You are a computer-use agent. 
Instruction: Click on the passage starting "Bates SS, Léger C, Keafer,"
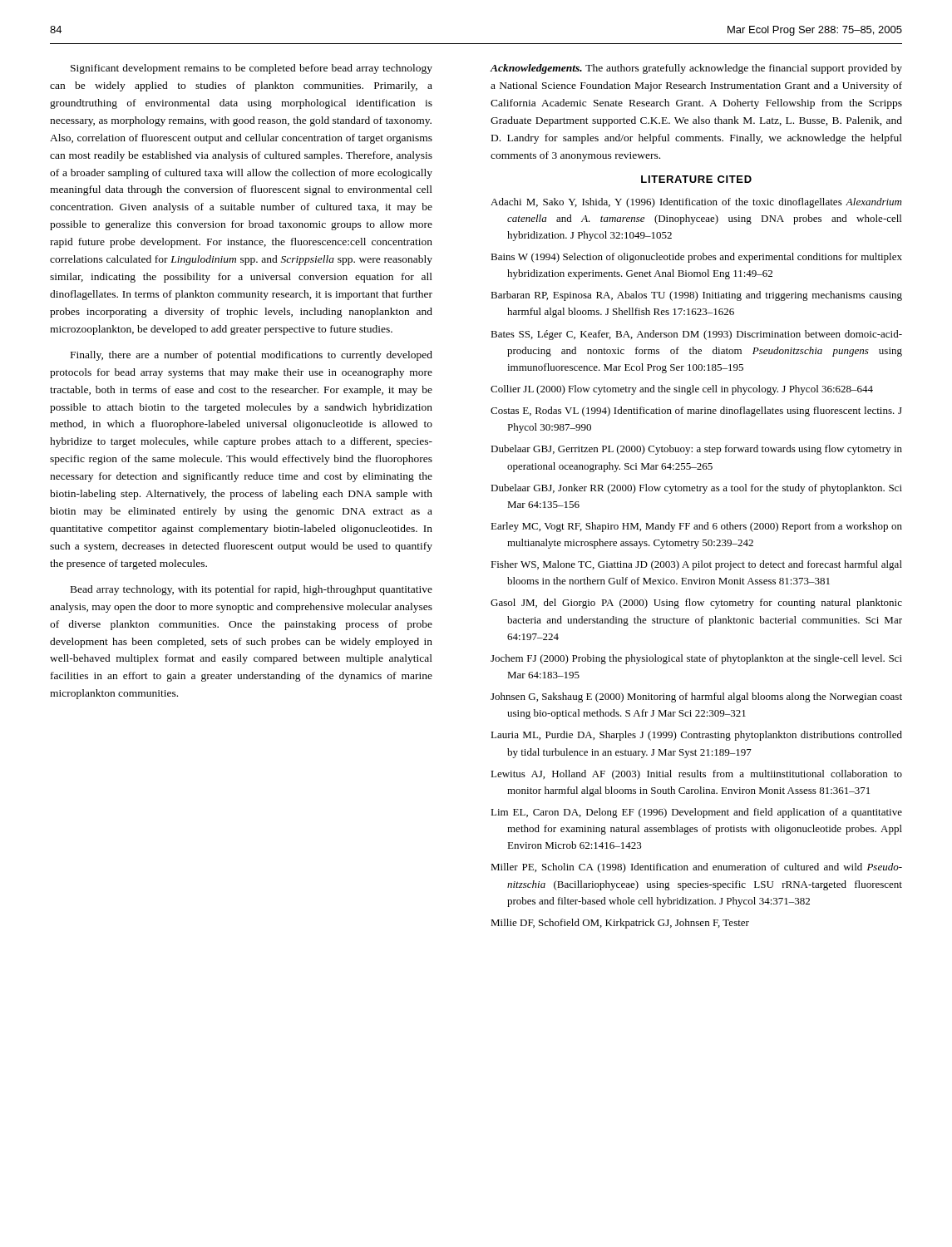tap(696, 350)
